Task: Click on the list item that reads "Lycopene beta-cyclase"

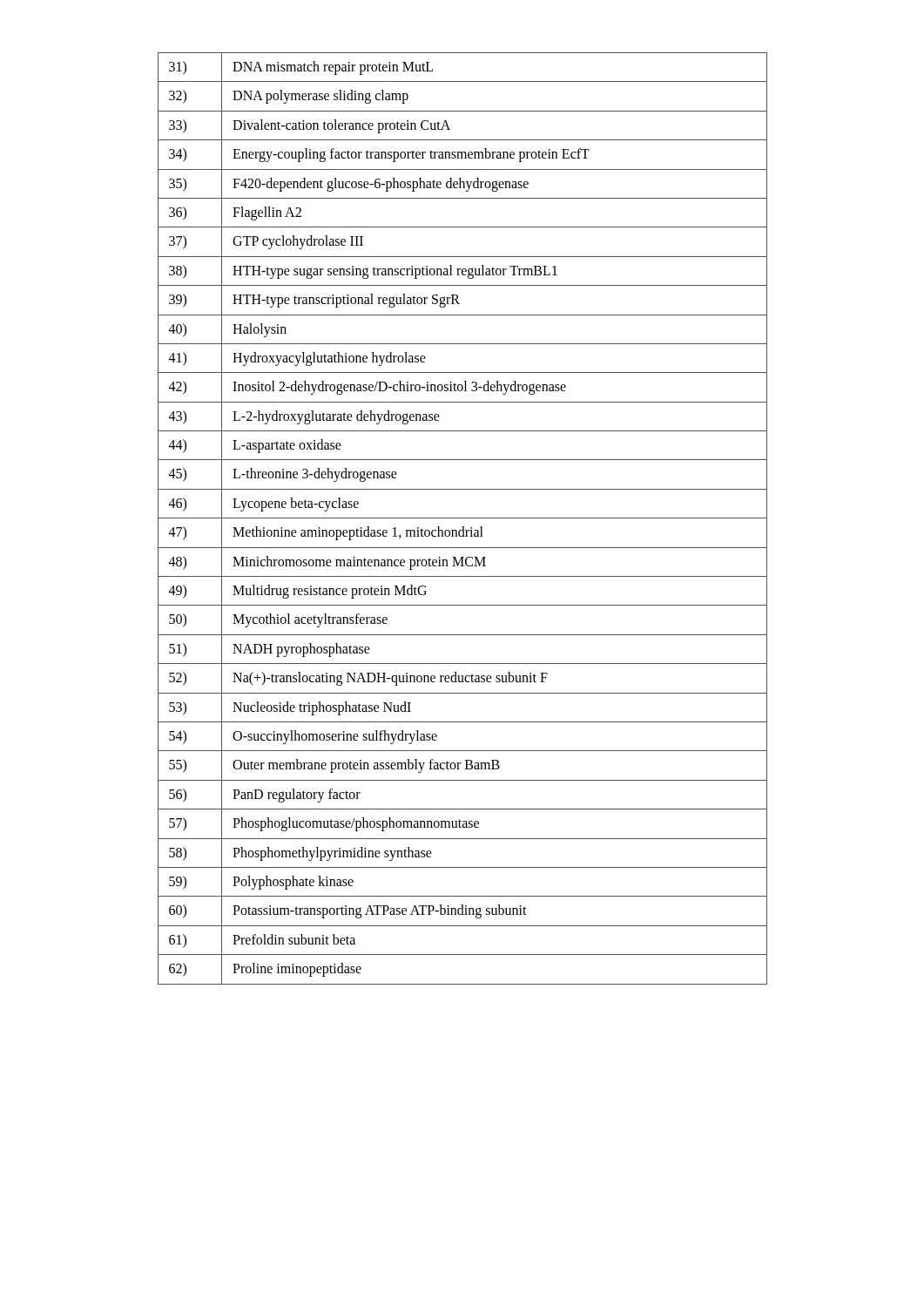Action: tap(296, 503)
